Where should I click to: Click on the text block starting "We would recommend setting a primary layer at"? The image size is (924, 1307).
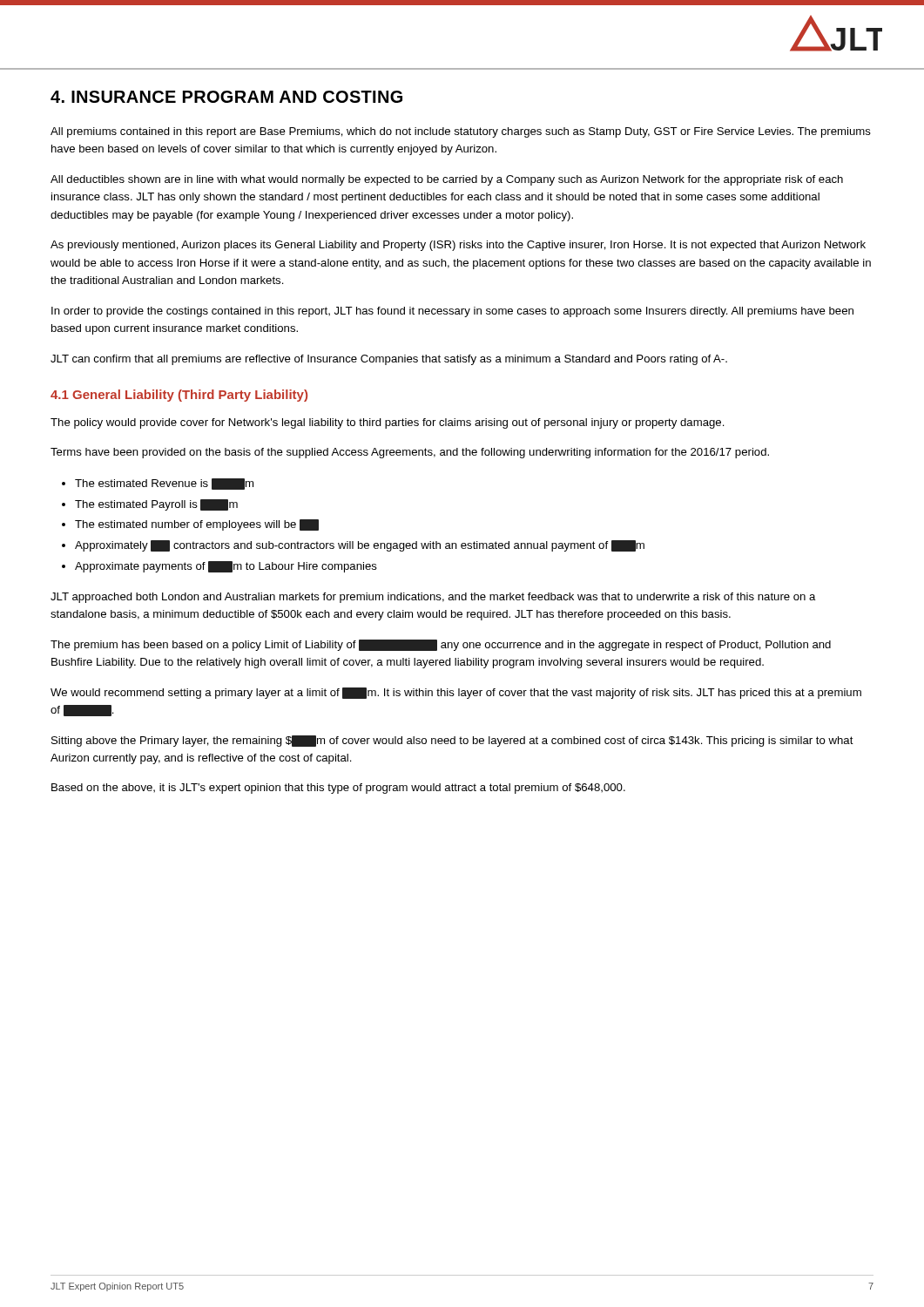coord(456,702)
